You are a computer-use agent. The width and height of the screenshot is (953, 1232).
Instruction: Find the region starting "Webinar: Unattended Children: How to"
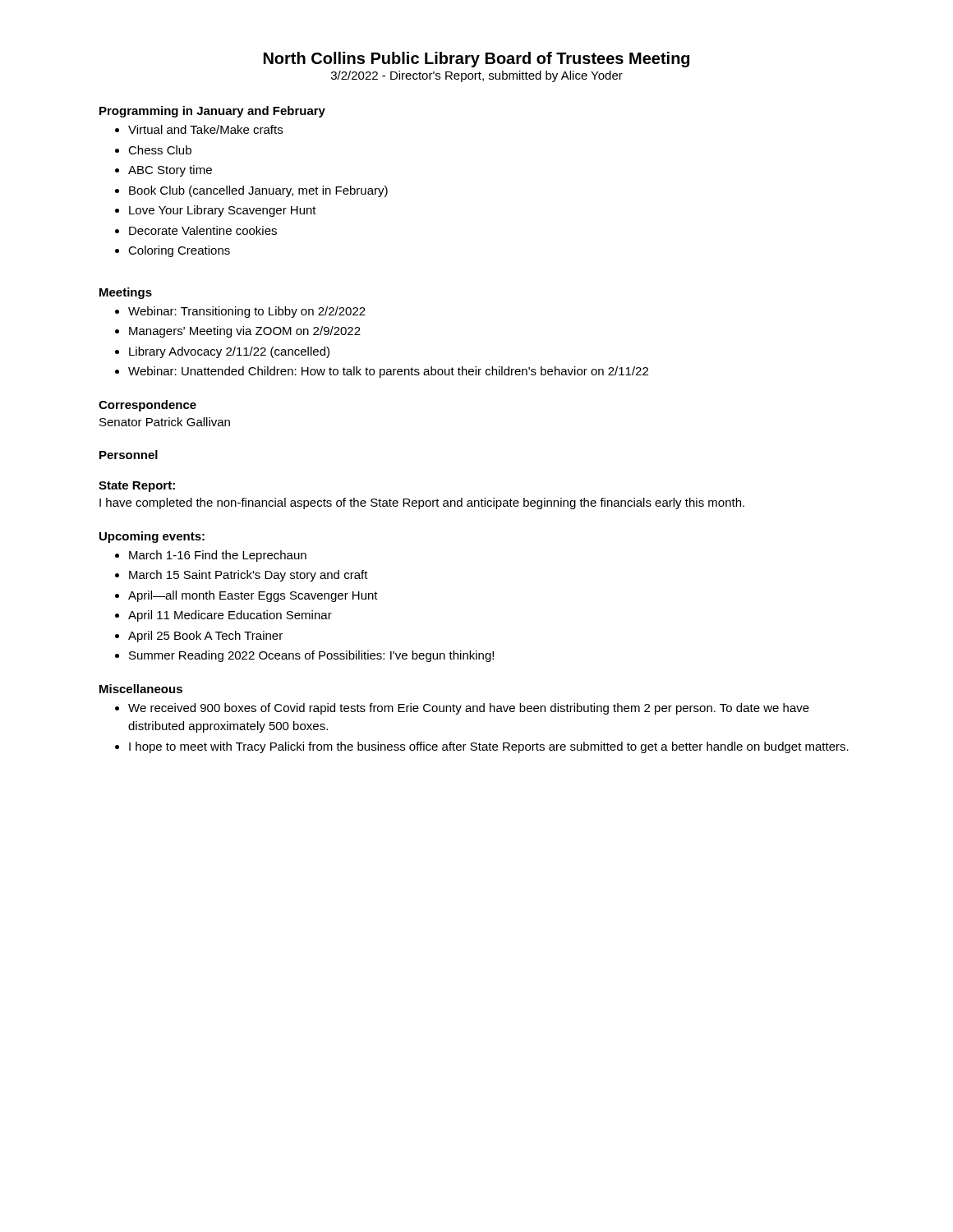(x=476, y=371)
